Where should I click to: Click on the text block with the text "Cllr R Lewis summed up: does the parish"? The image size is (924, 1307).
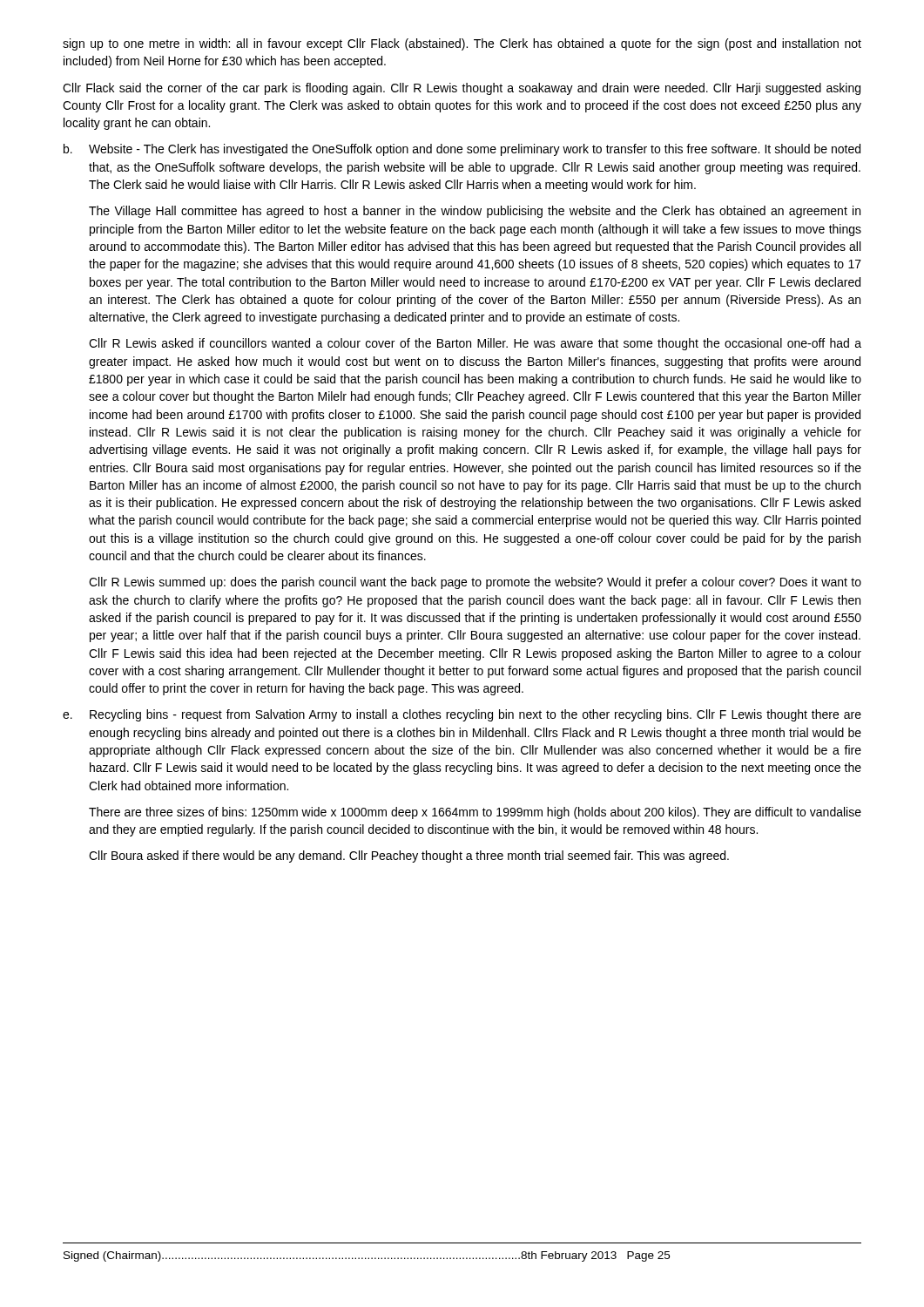point(475,635)
